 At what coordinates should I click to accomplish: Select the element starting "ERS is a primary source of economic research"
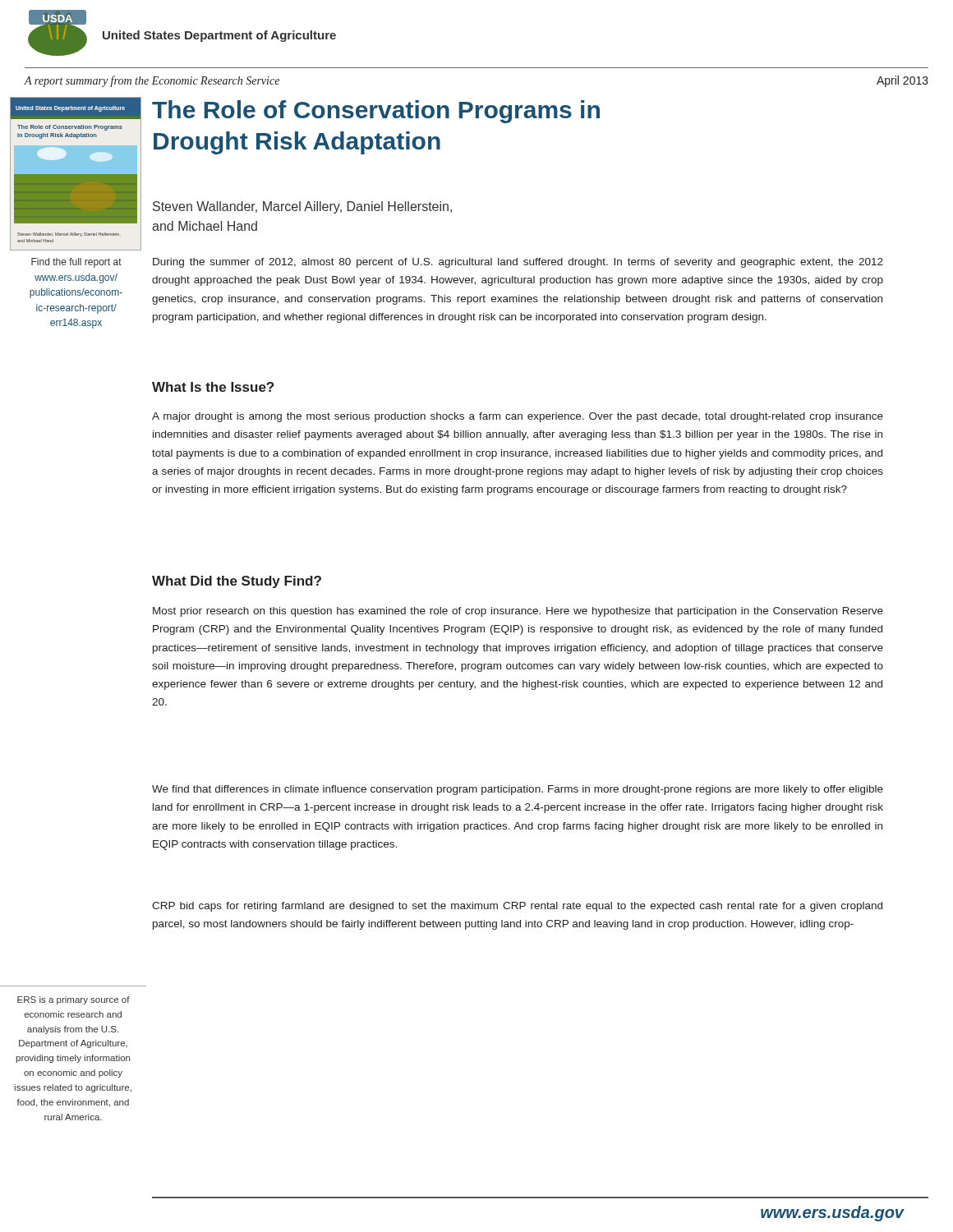click(x=73, y=1058)
